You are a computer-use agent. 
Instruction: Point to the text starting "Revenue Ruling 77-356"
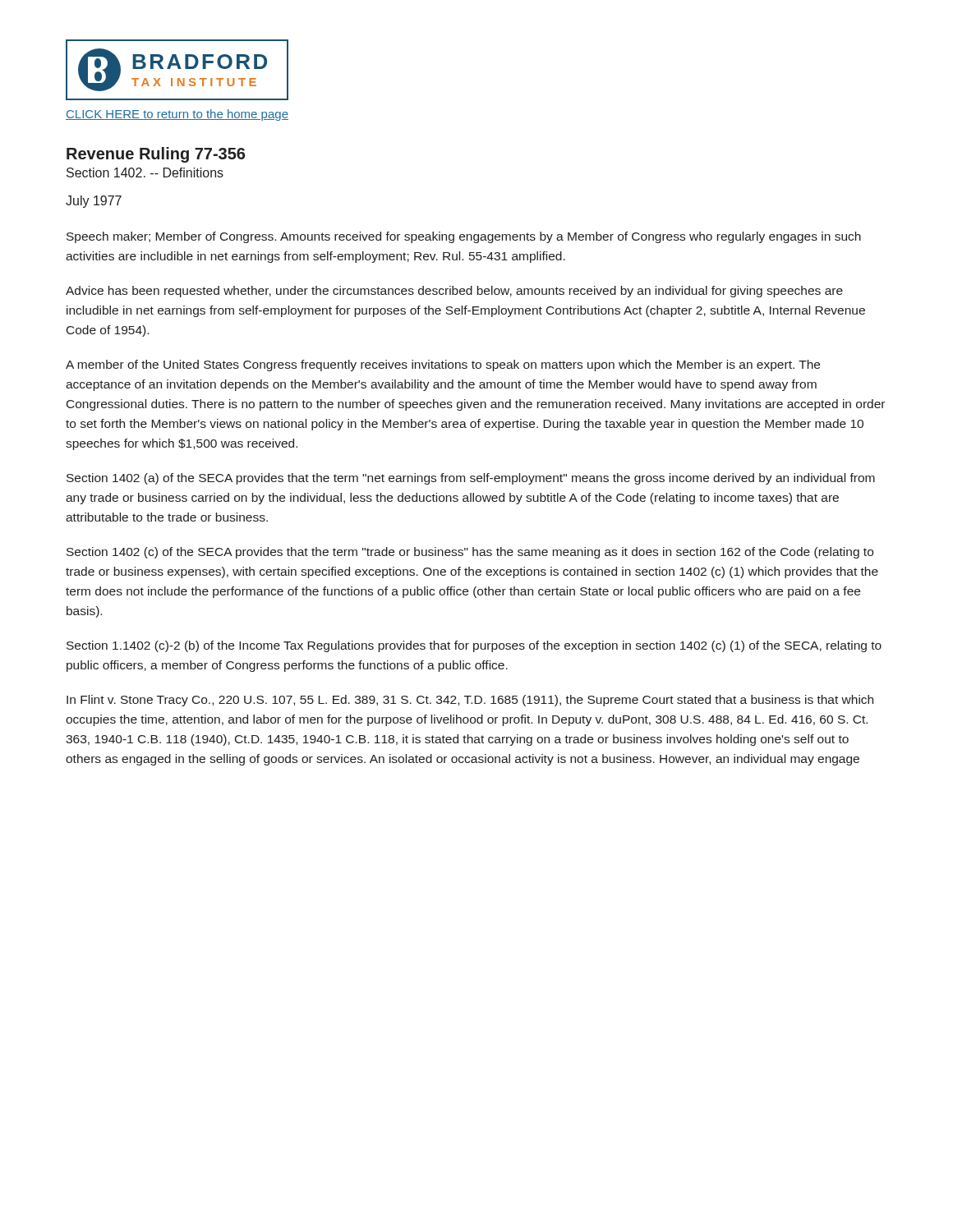[x=156, y=154]
